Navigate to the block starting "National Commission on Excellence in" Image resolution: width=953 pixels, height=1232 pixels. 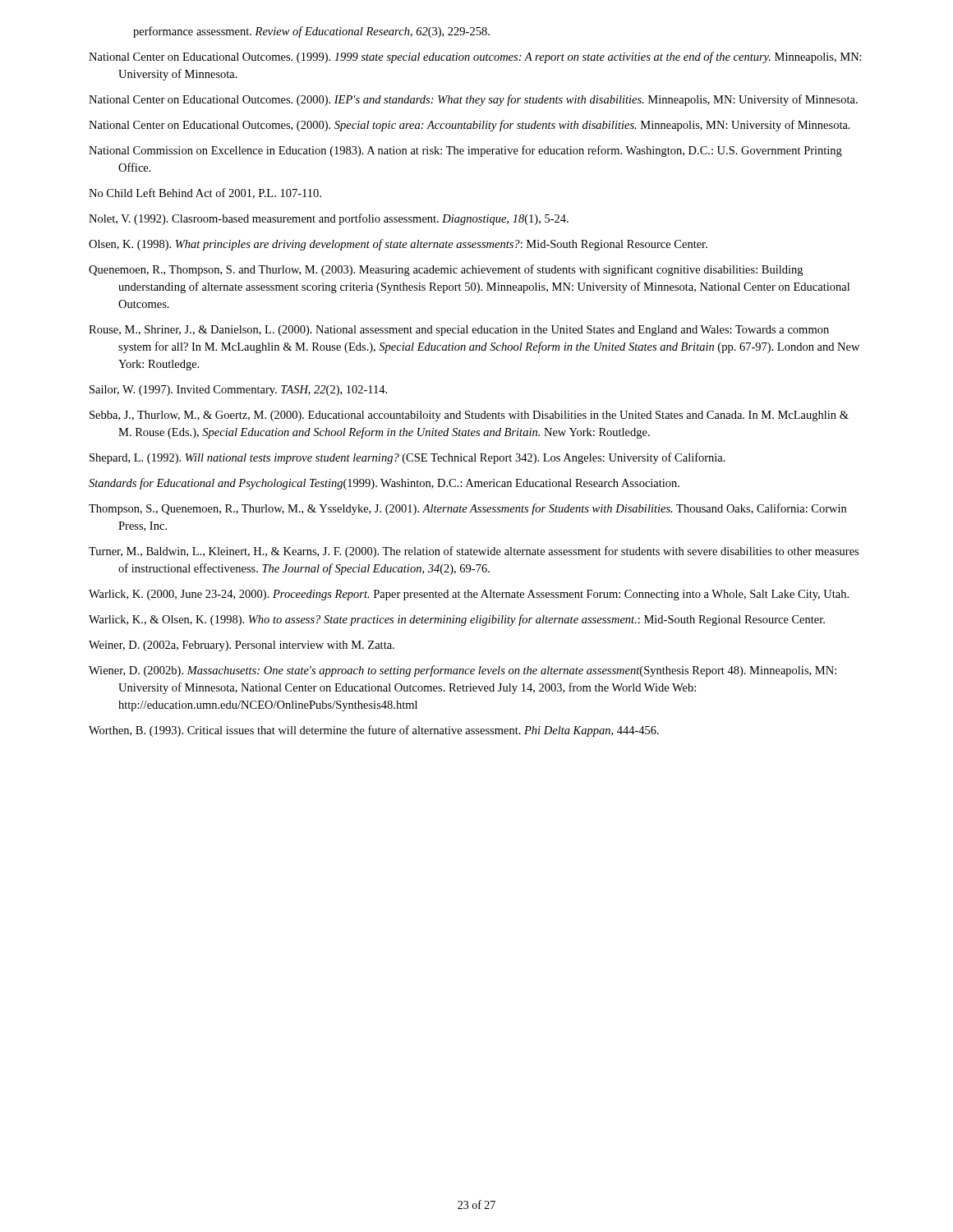[465, 159]
